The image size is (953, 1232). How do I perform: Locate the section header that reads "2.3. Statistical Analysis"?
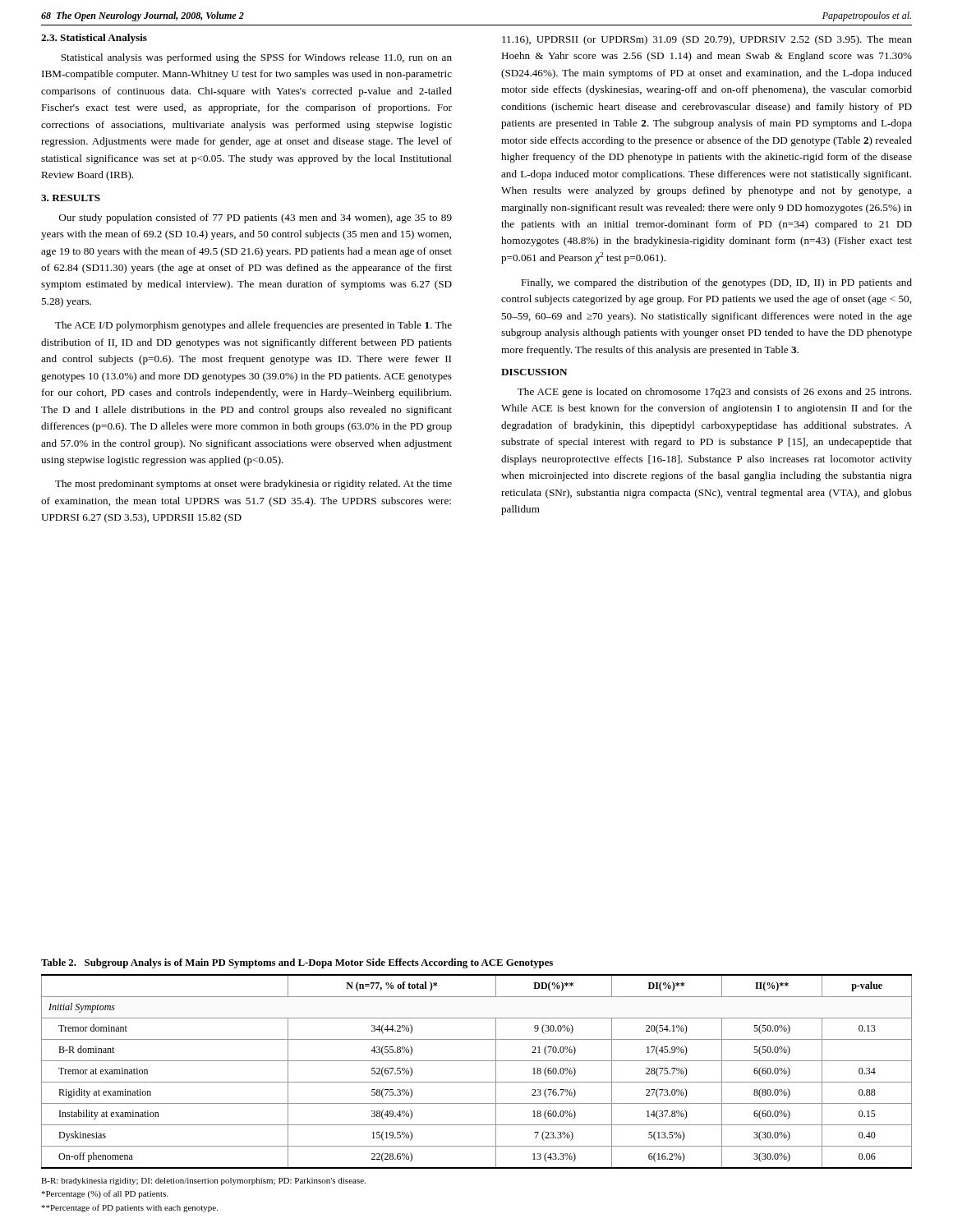(x=94, y=37)
